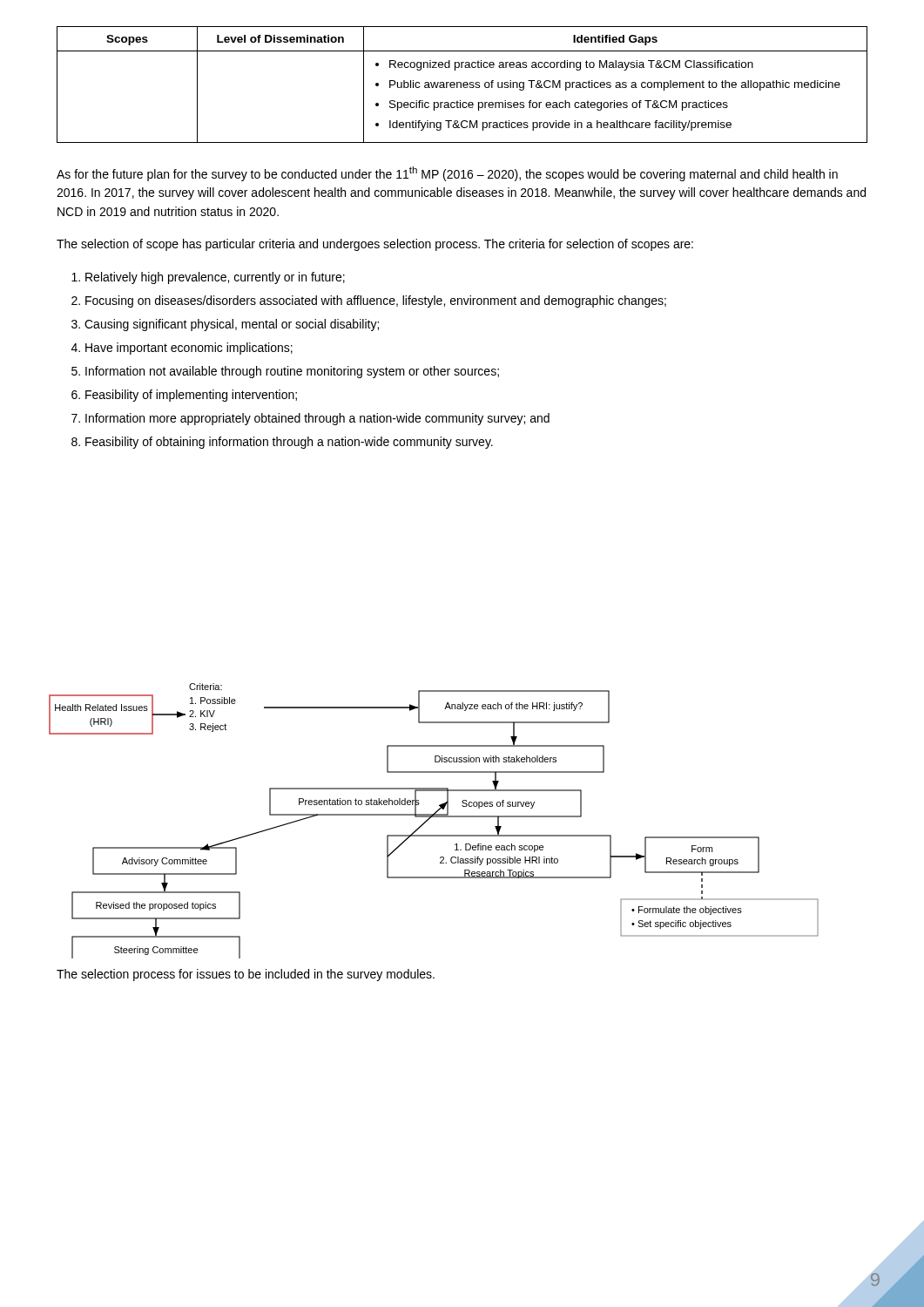Where does it say "Relatively high prevalence, currently or in future;"?
924x1307 pixels.
[x=215, y=277]
